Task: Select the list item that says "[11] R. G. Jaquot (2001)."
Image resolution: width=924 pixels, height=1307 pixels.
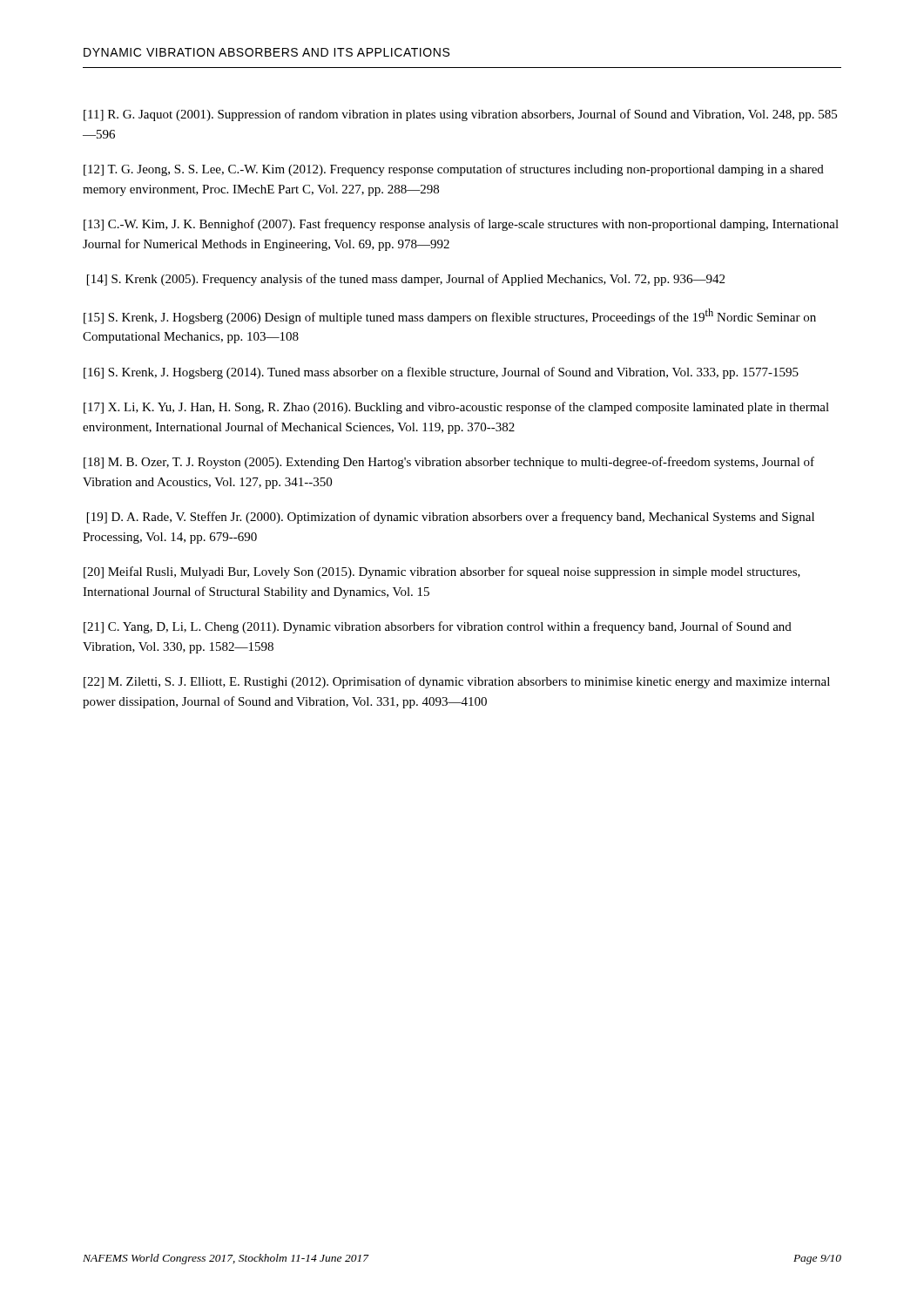Action: point(460,124)
